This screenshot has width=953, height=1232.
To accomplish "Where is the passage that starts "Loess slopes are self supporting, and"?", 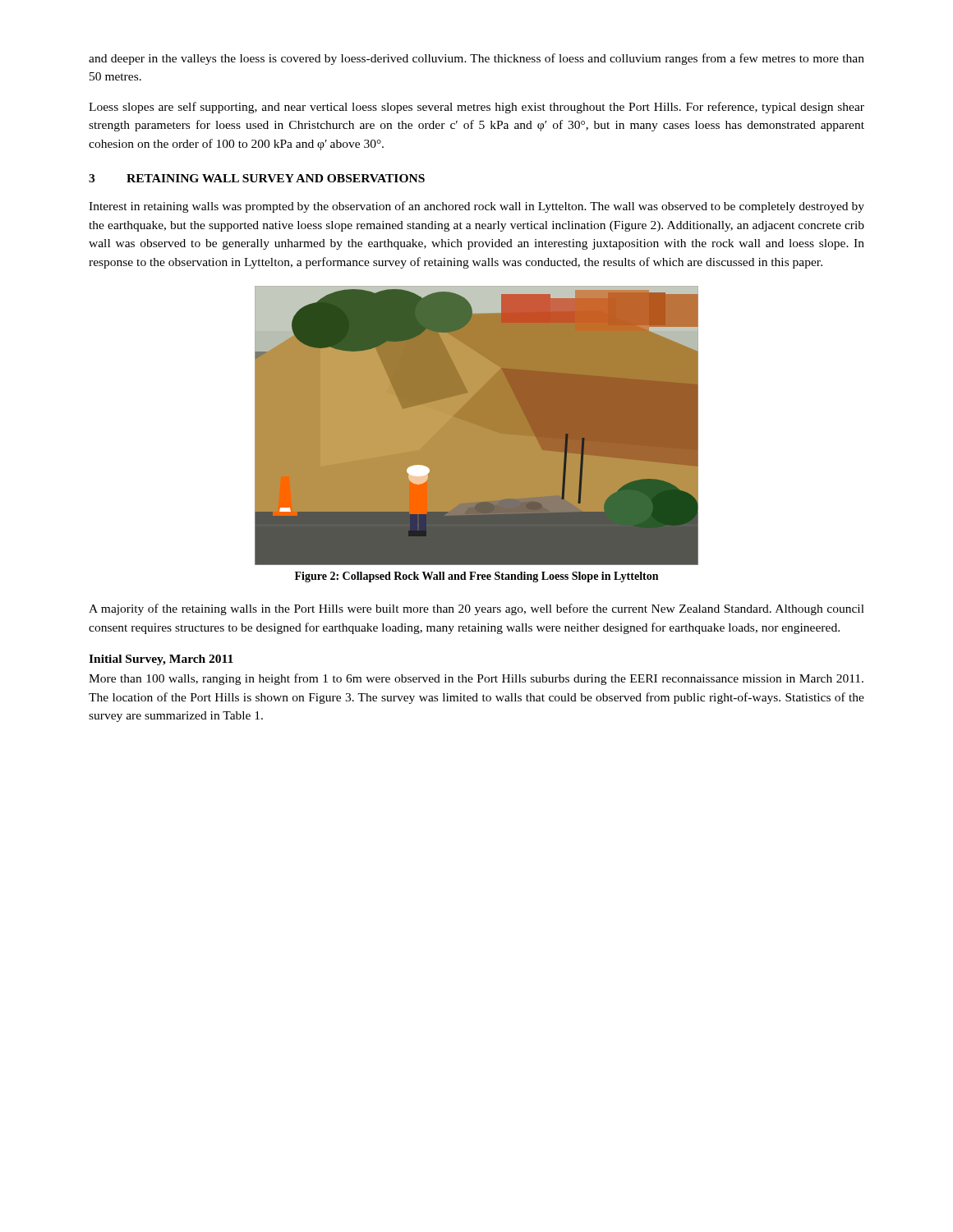I will (476, 125).
